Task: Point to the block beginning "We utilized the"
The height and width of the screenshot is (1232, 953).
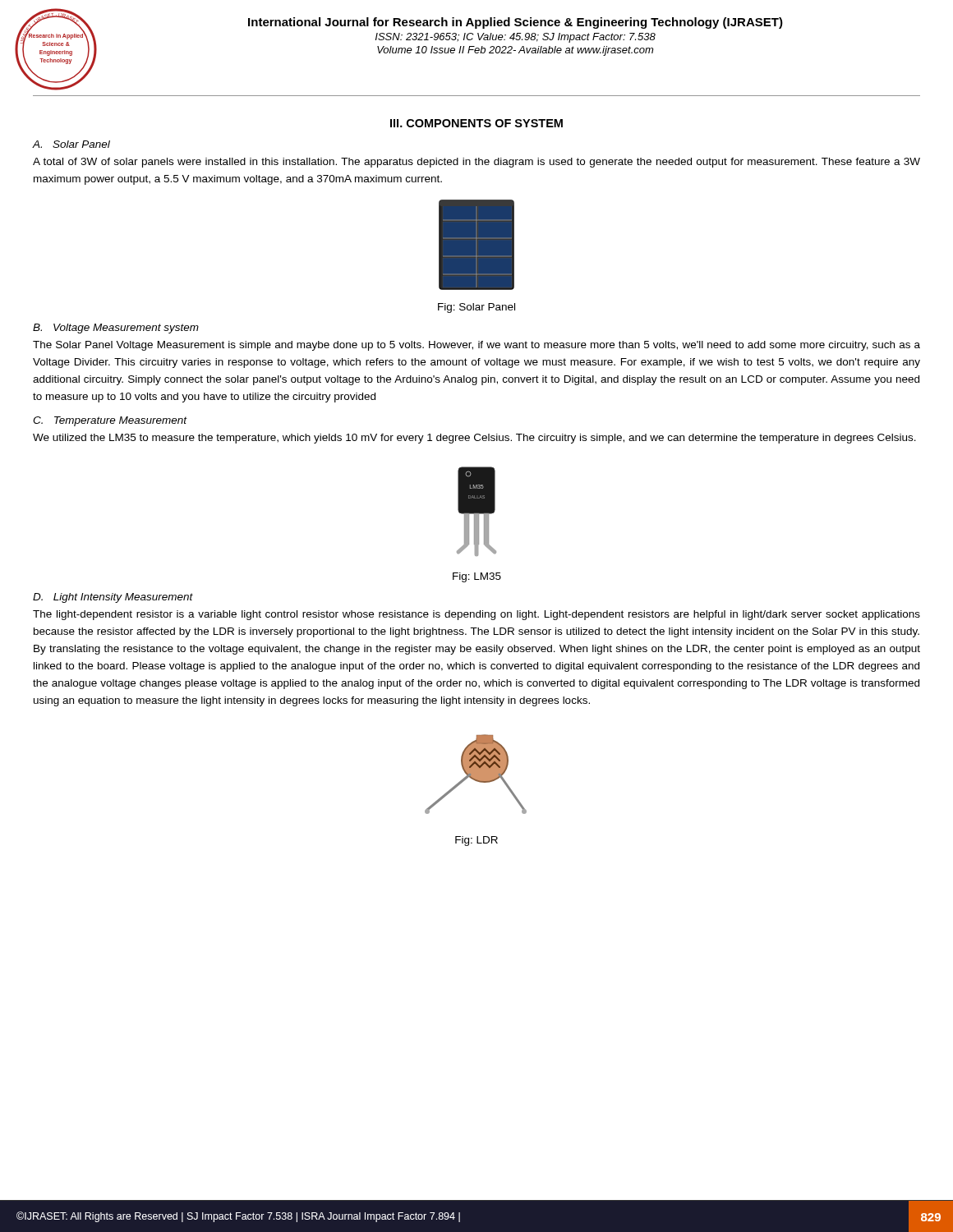Action: coord(475,437)
